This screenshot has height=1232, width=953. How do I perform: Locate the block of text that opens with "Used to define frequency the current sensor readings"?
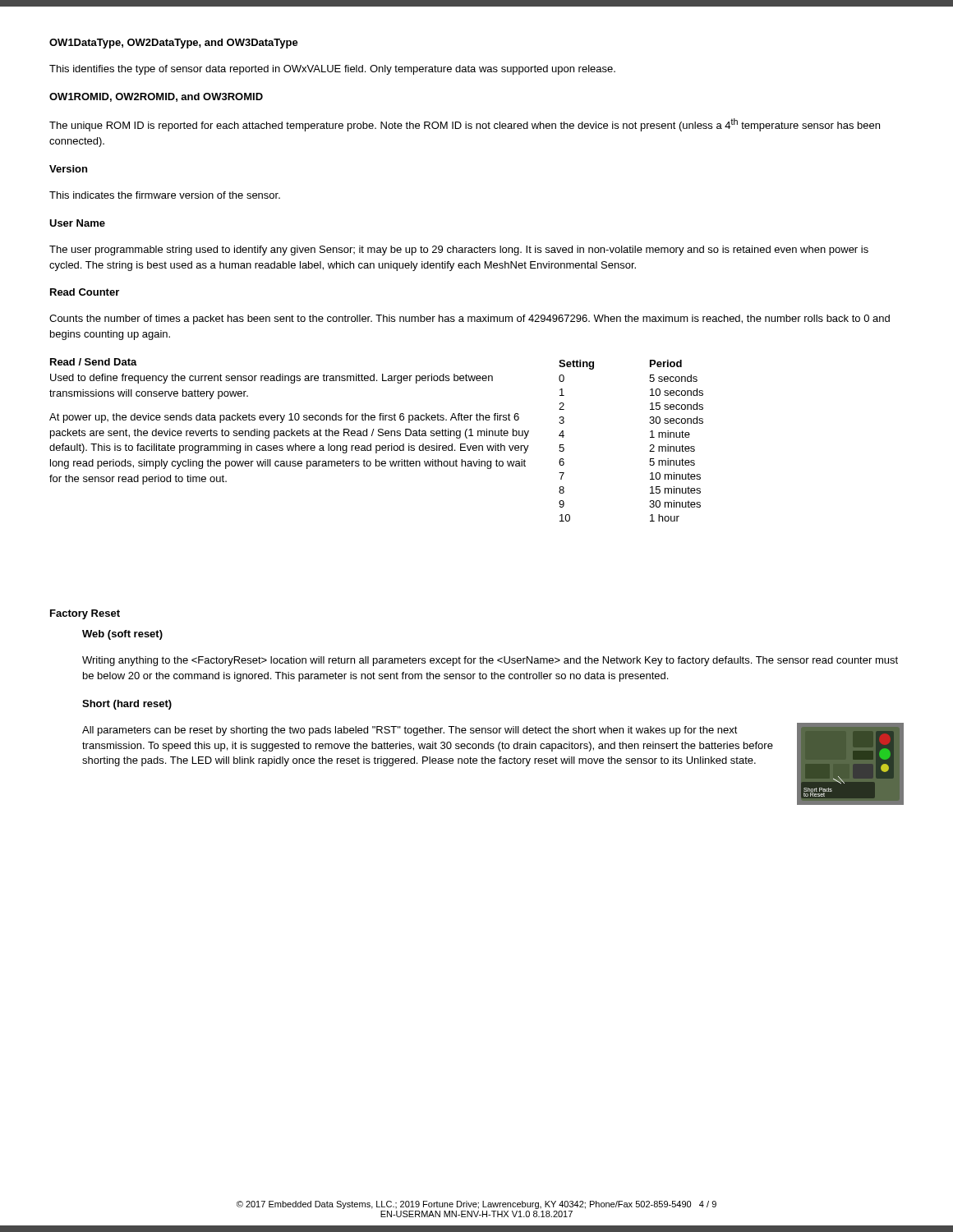[292, 429]
